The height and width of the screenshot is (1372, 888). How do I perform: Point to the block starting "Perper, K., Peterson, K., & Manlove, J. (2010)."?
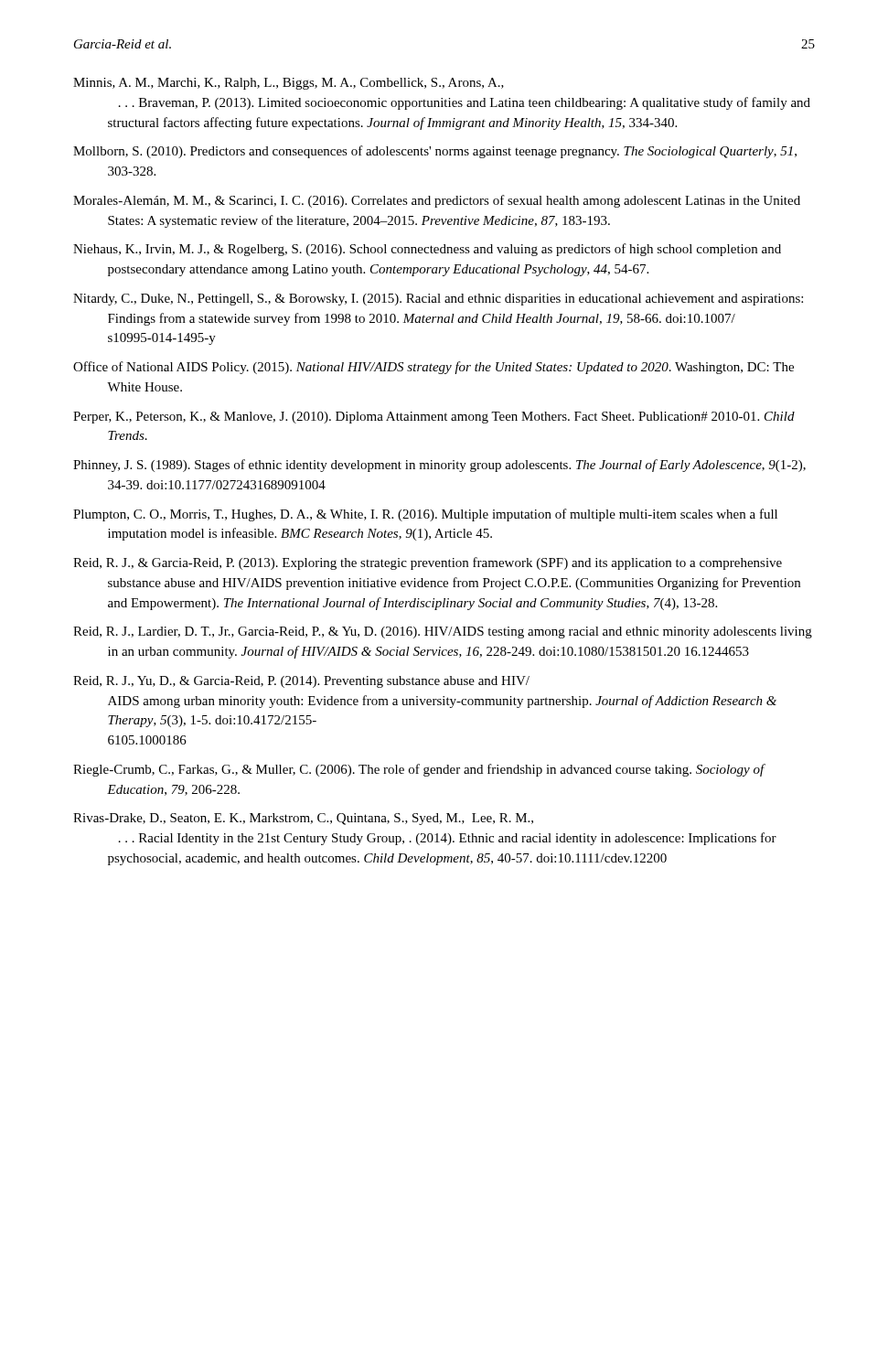[434, 426]
